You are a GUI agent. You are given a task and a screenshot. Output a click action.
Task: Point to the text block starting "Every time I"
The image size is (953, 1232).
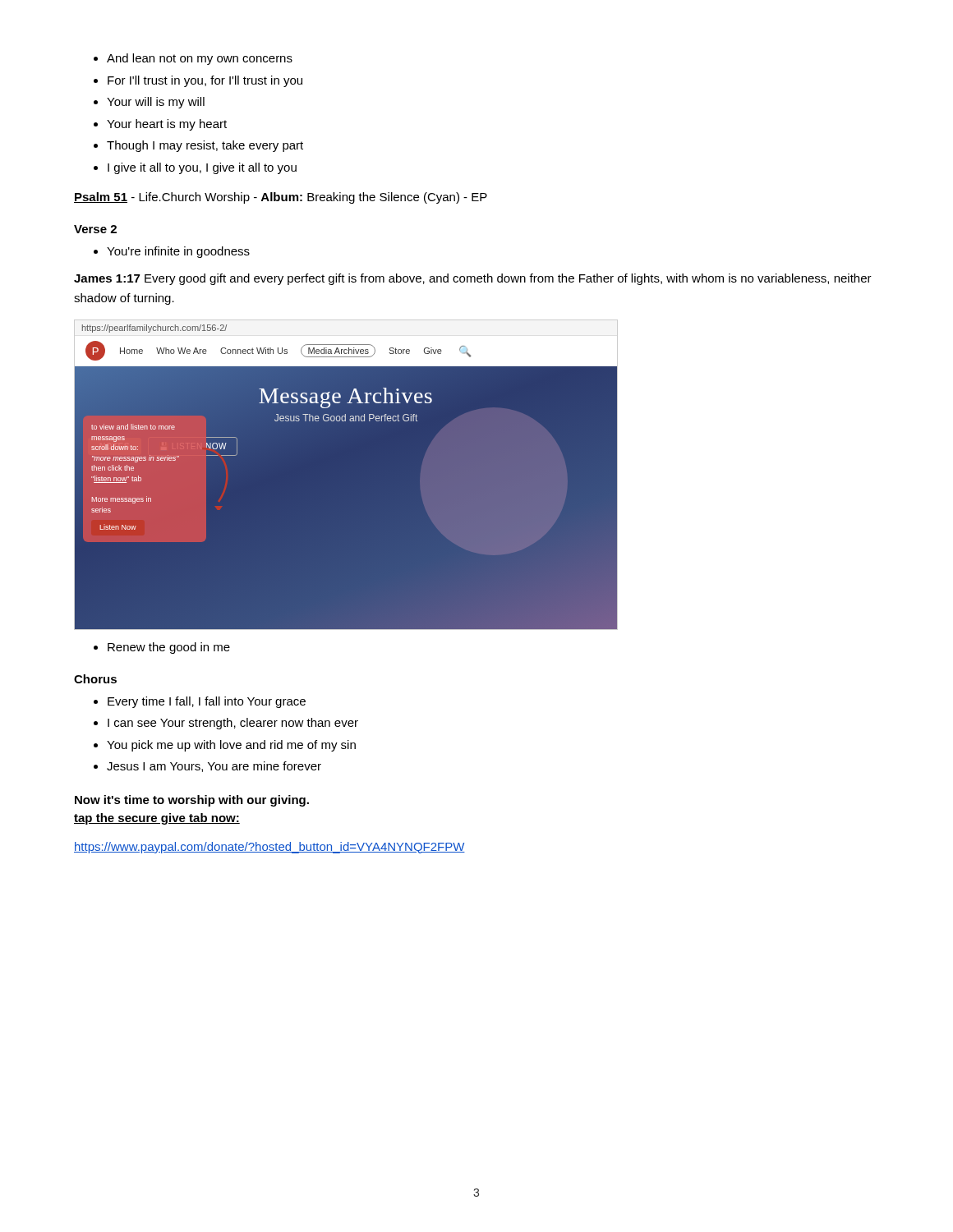200,702
